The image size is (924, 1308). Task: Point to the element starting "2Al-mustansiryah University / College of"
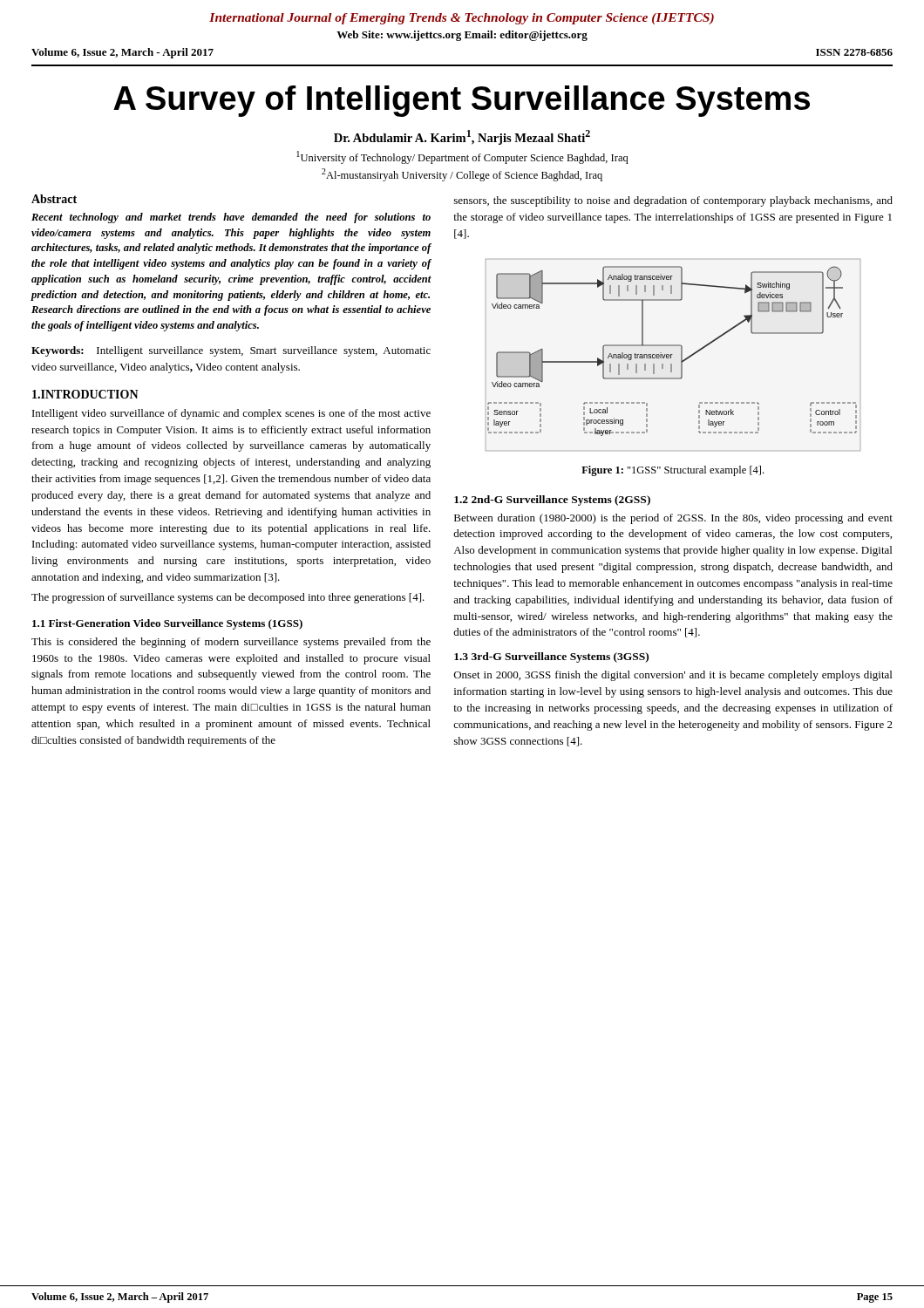pyautogui.click(x=462, y=174)
